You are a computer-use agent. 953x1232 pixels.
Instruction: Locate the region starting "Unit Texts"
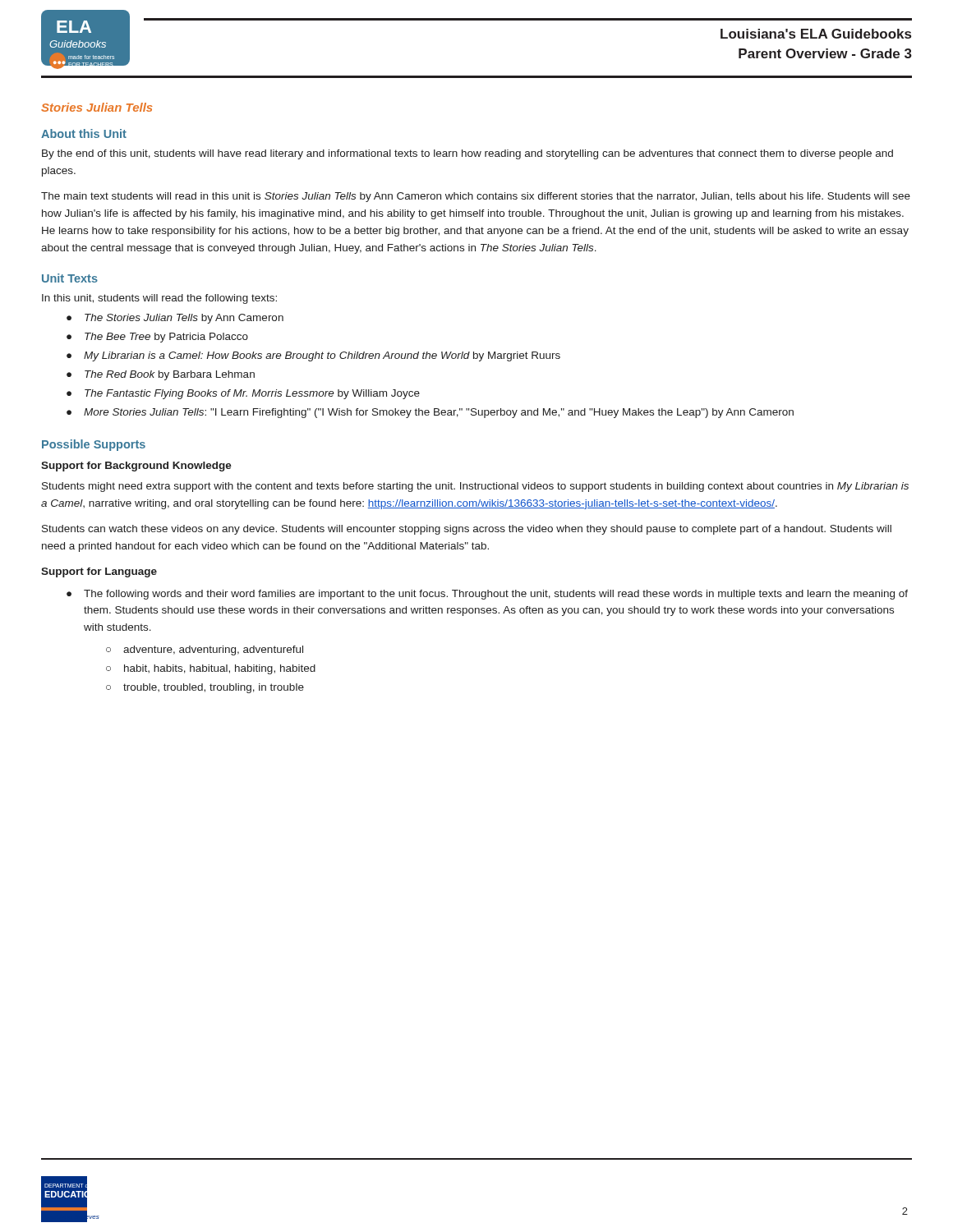tap(69, 278)
